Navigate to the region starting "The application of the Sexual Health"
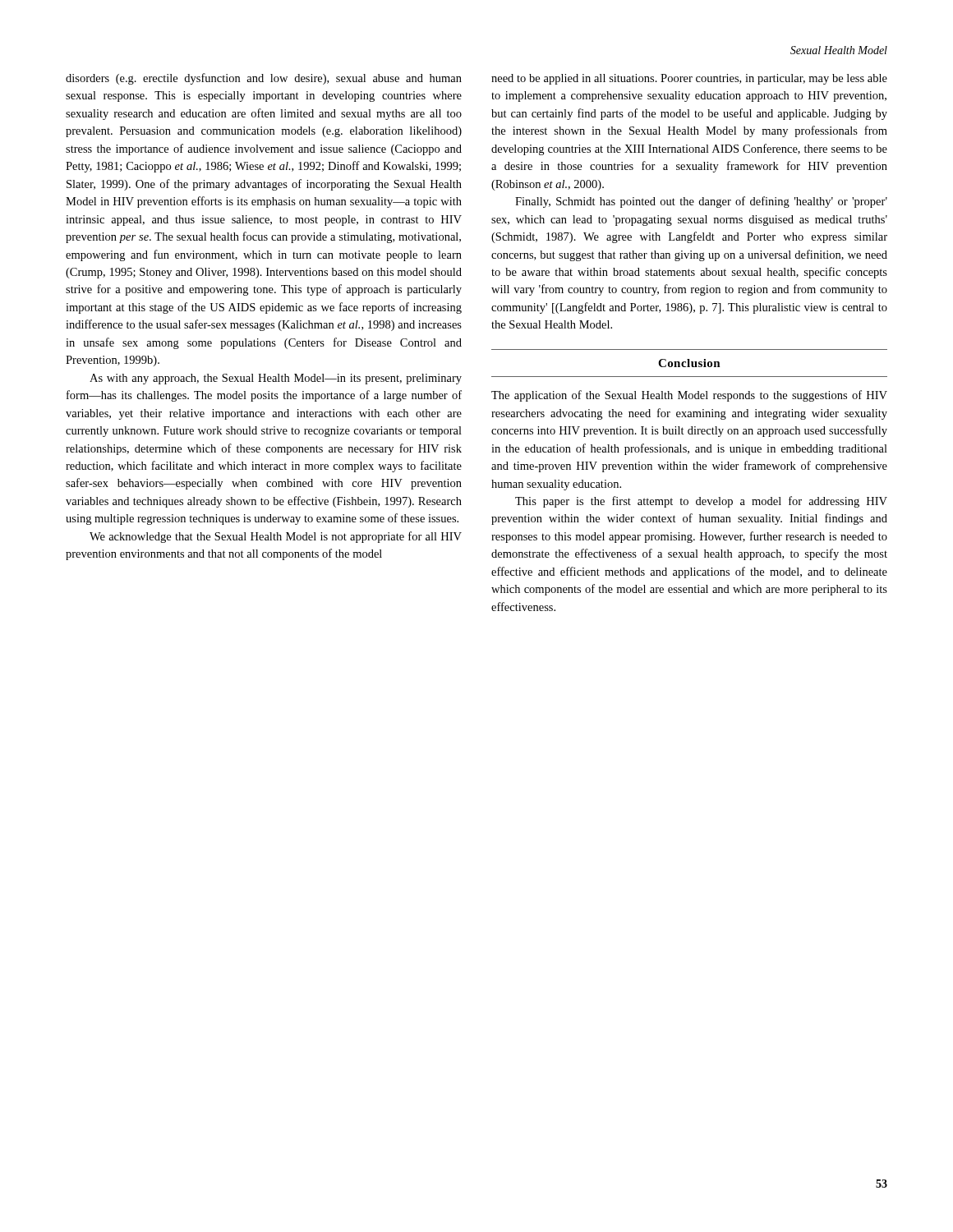 click(x=689, y=440)
